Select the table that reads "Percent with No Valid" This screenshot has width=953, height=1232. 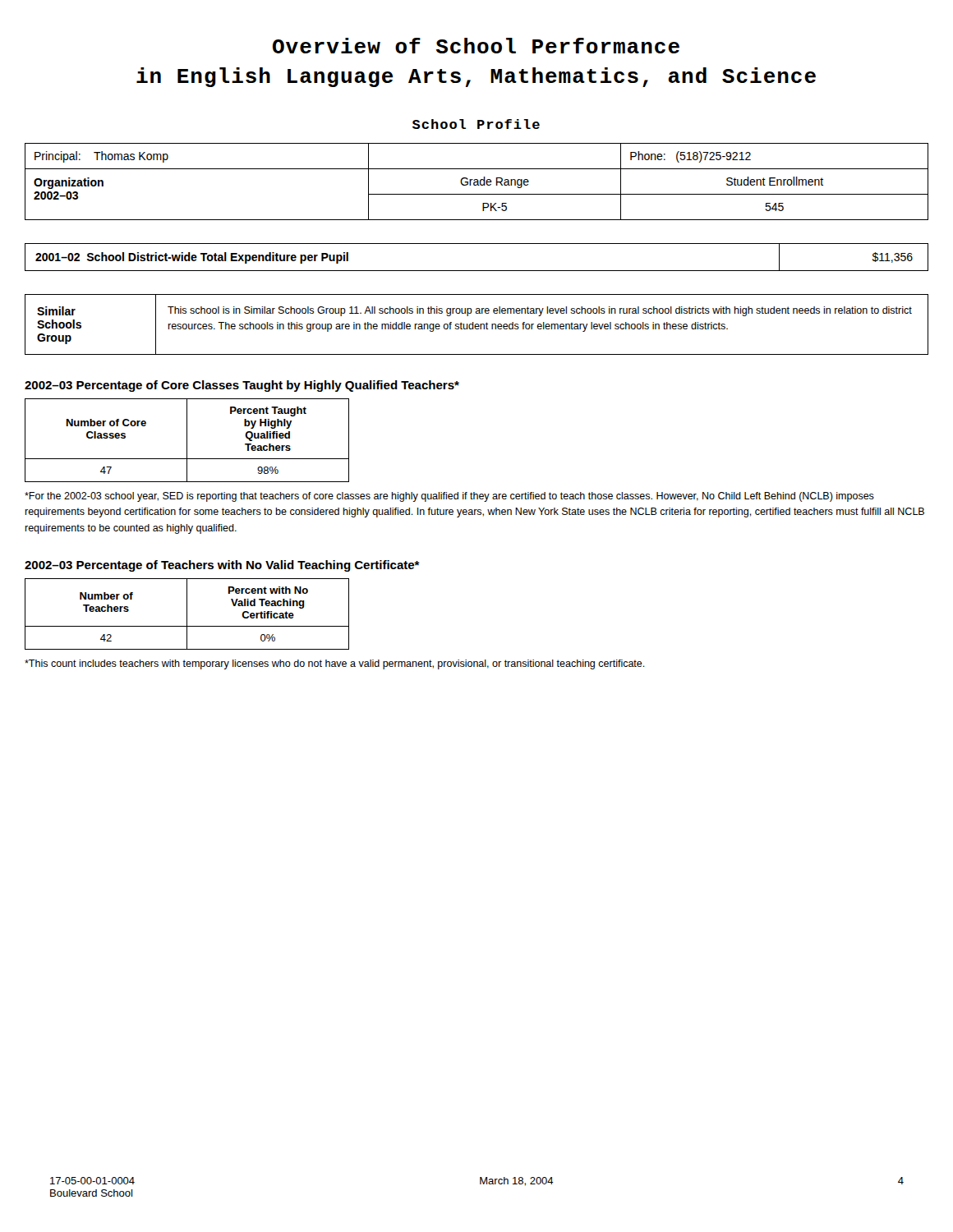click(x=476, y=614)
